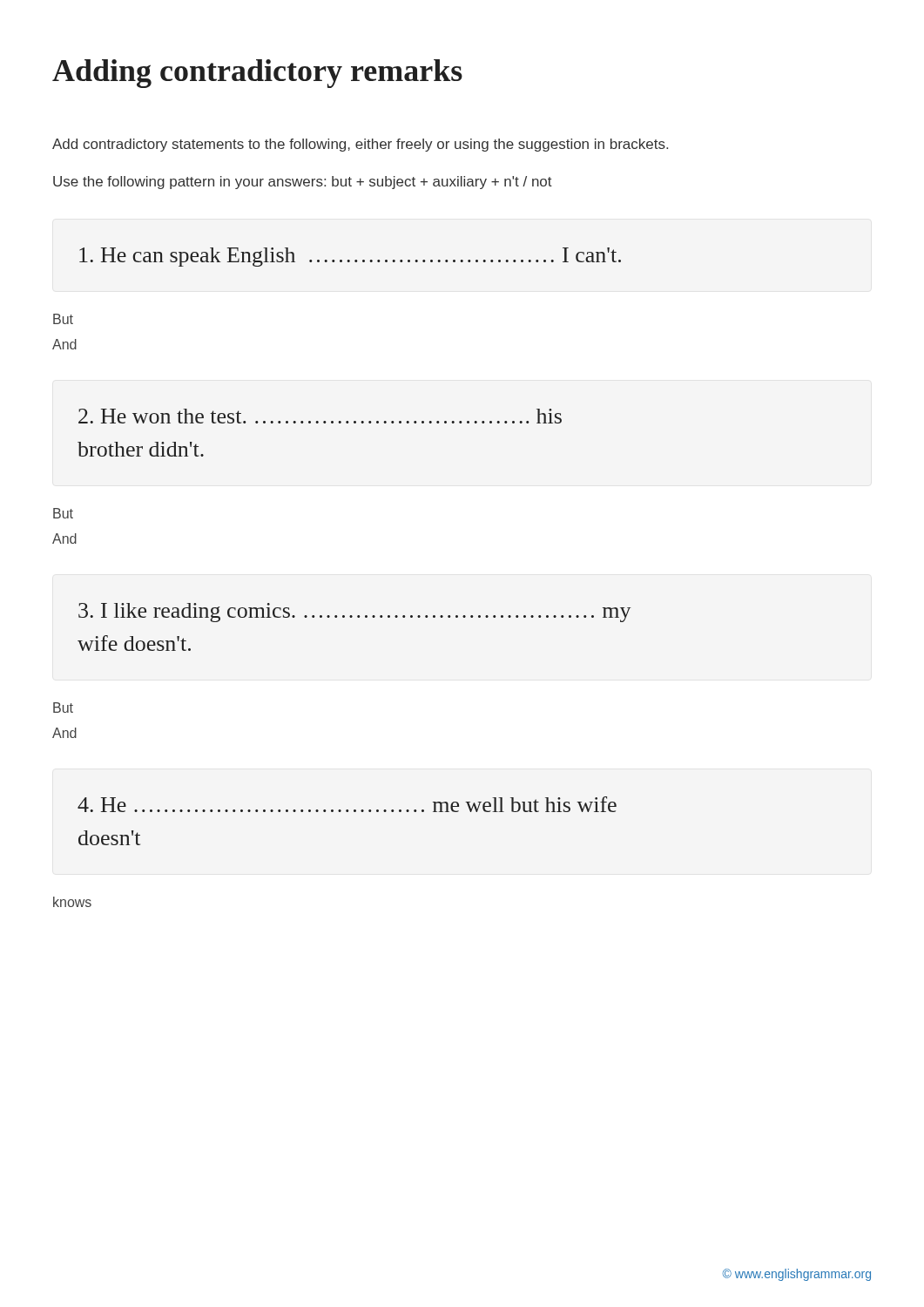Where is the passage that starts "Use the following pattern in your"?

pos(462,182)
